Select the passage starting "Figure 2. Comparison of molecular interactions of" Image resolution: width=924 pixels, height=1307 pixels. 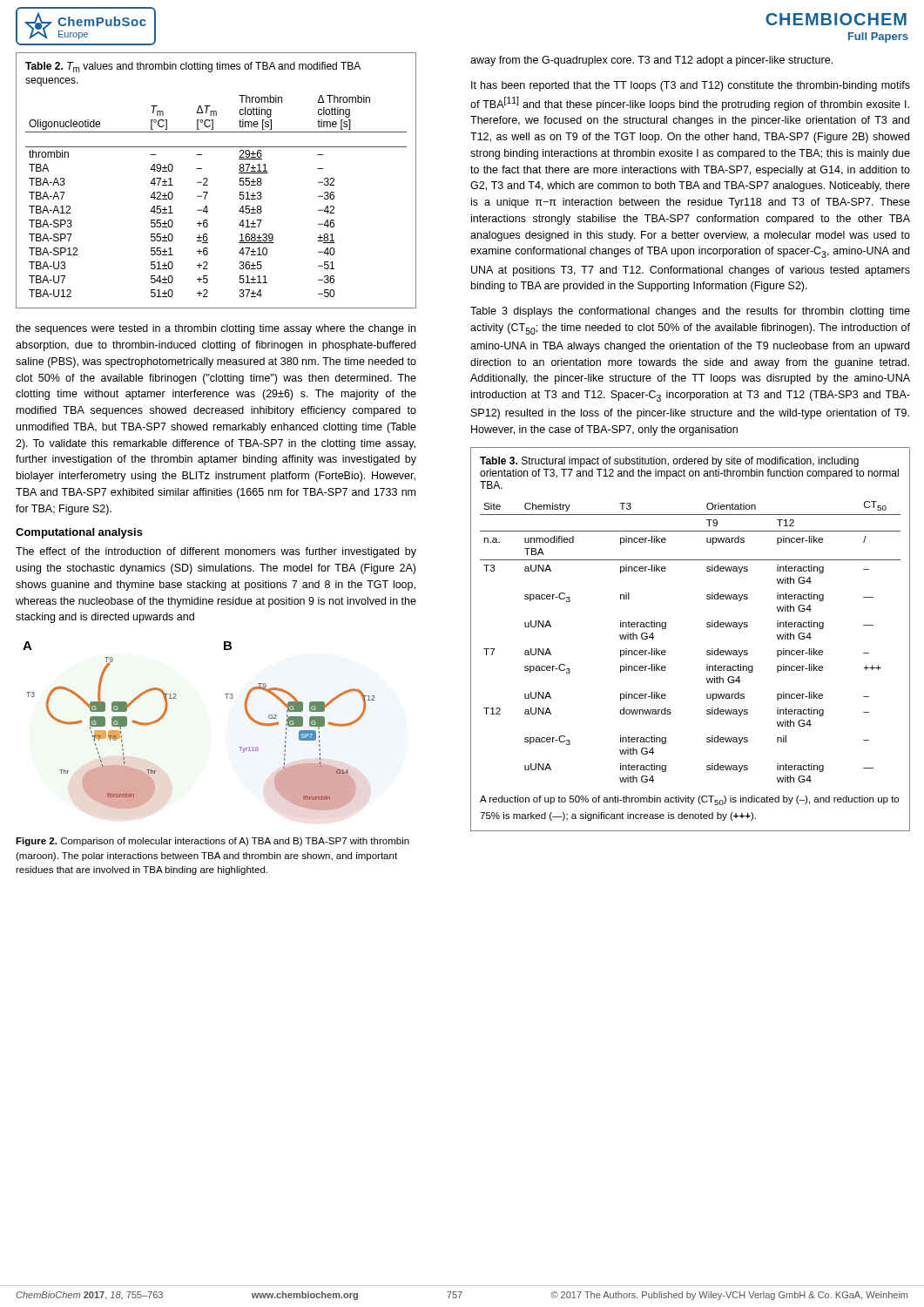click(x=213, y=855)
